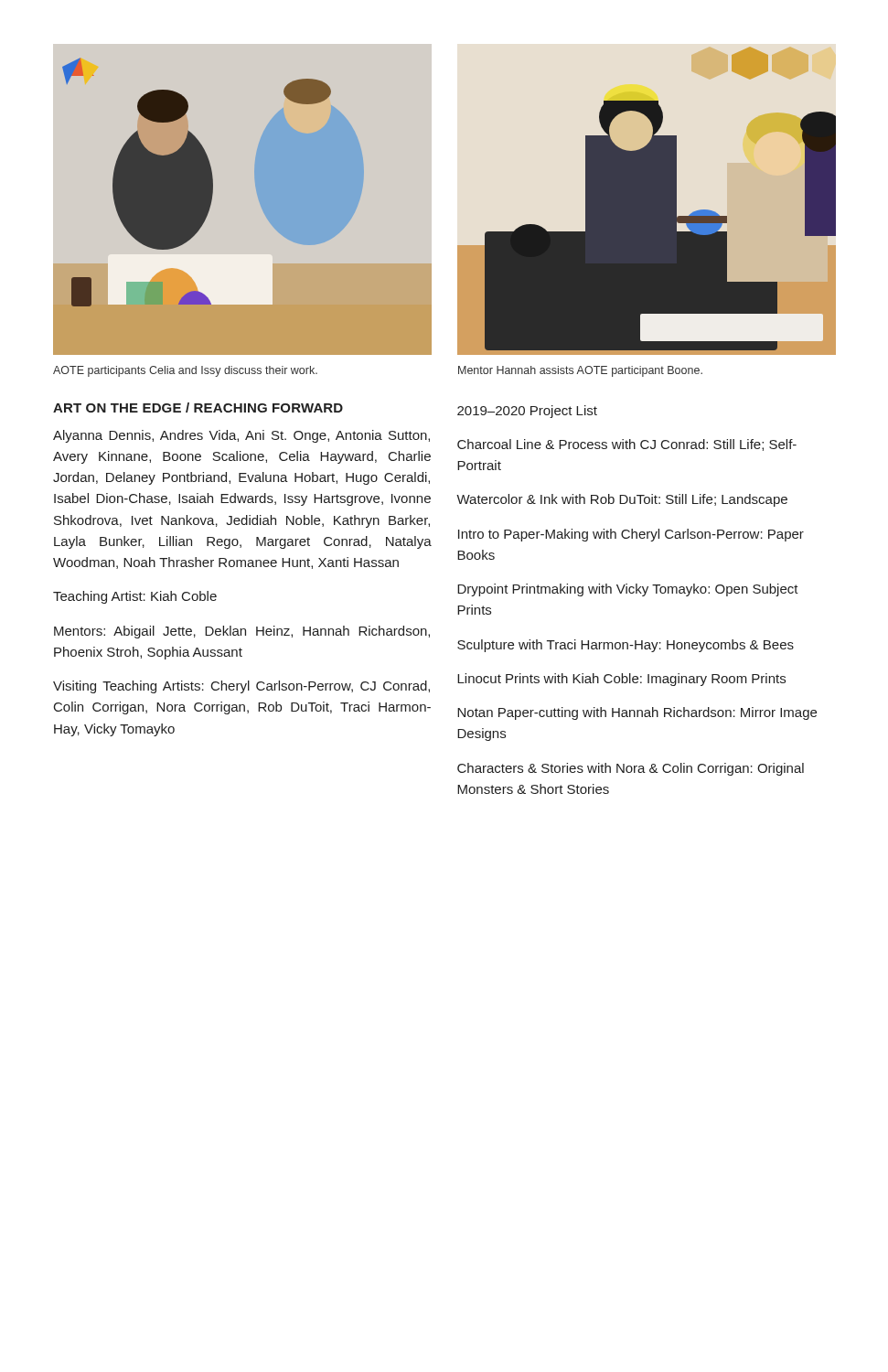
Task: Navigate to the text starting "Notan Paper-cutting with Hannah"
Action: [637, 723]
